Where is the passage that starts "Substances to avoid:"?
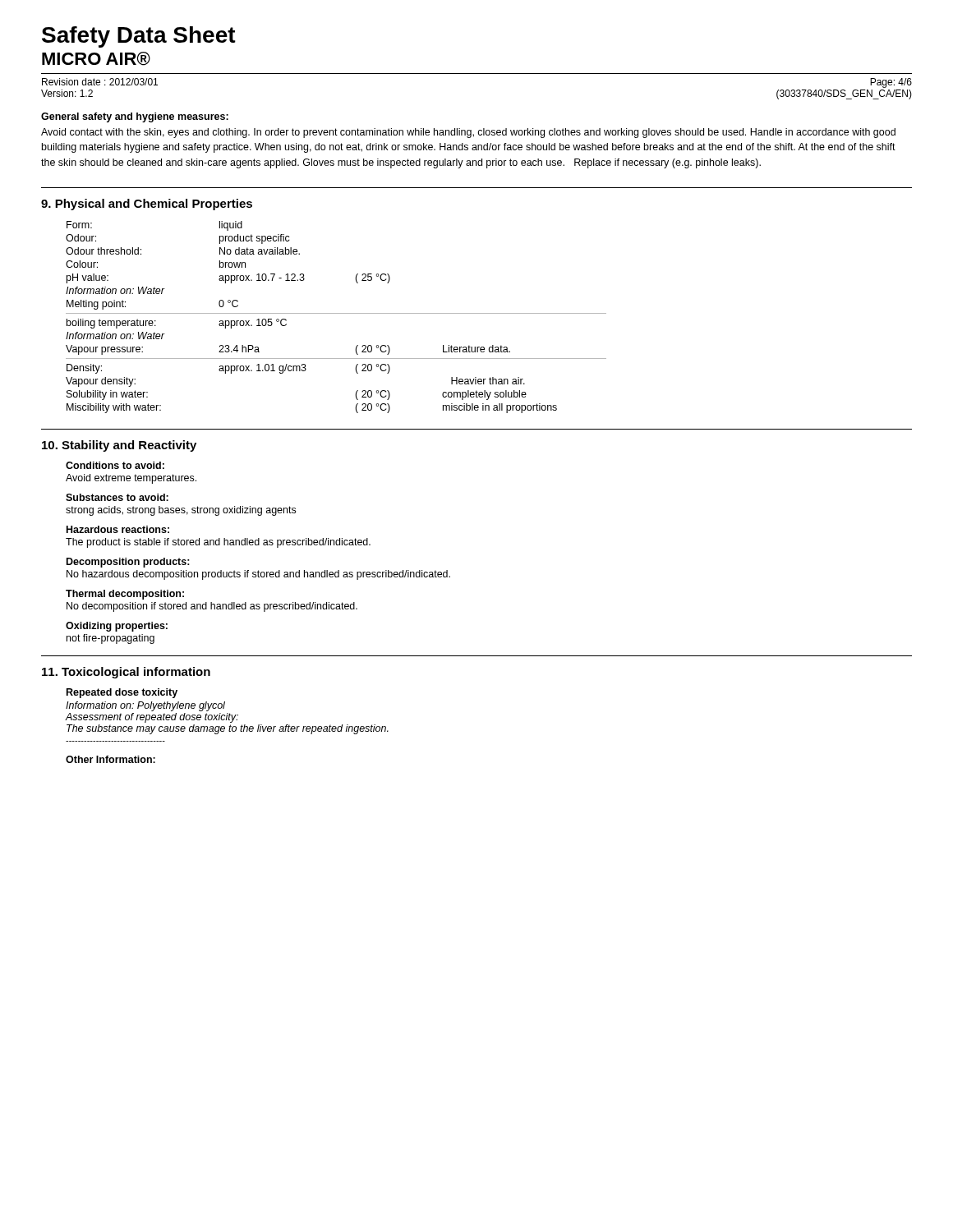The image size is (953, 1232). (117, 497)
